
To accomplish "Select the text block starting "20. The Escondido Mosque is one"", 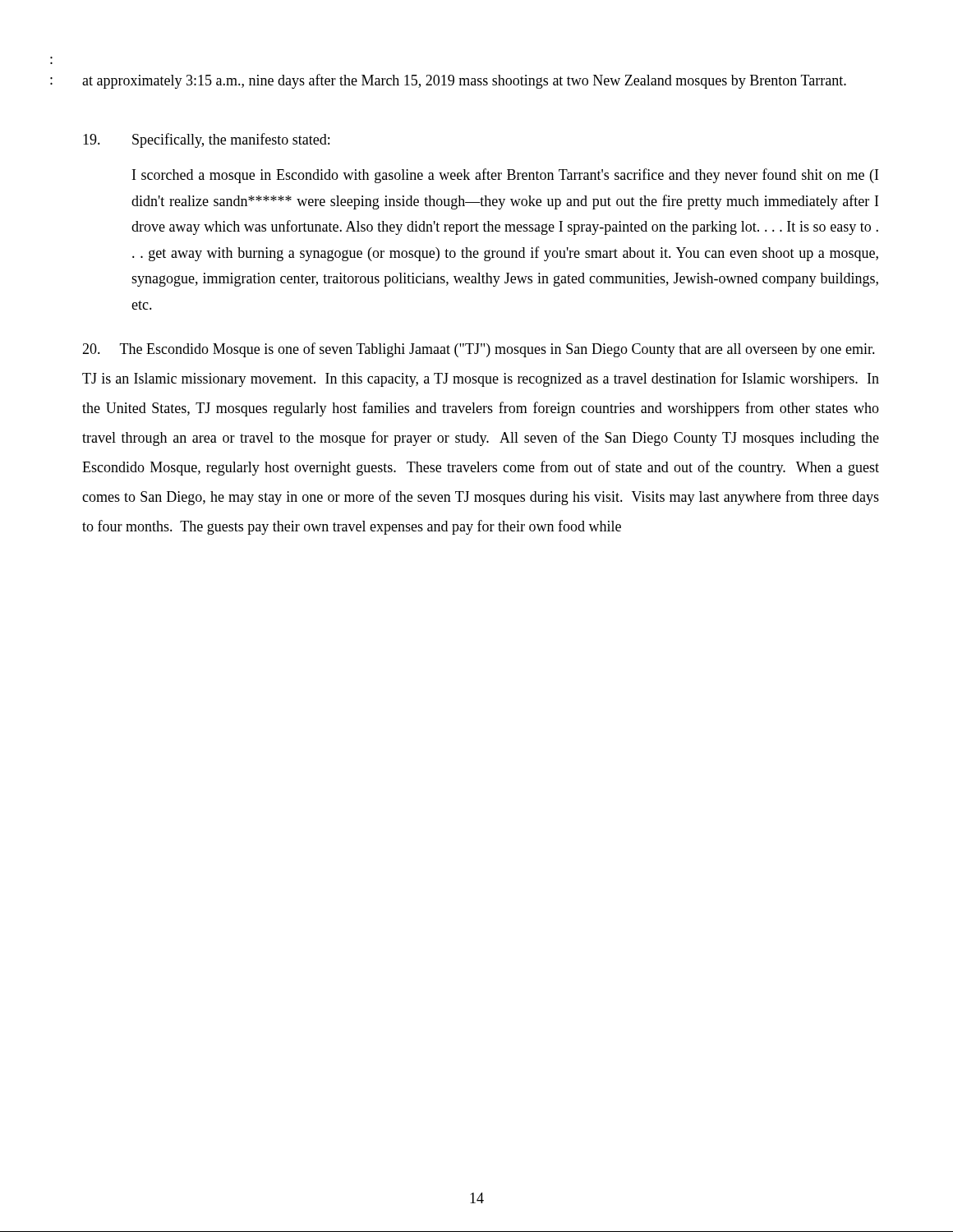I will pos(481,438).
